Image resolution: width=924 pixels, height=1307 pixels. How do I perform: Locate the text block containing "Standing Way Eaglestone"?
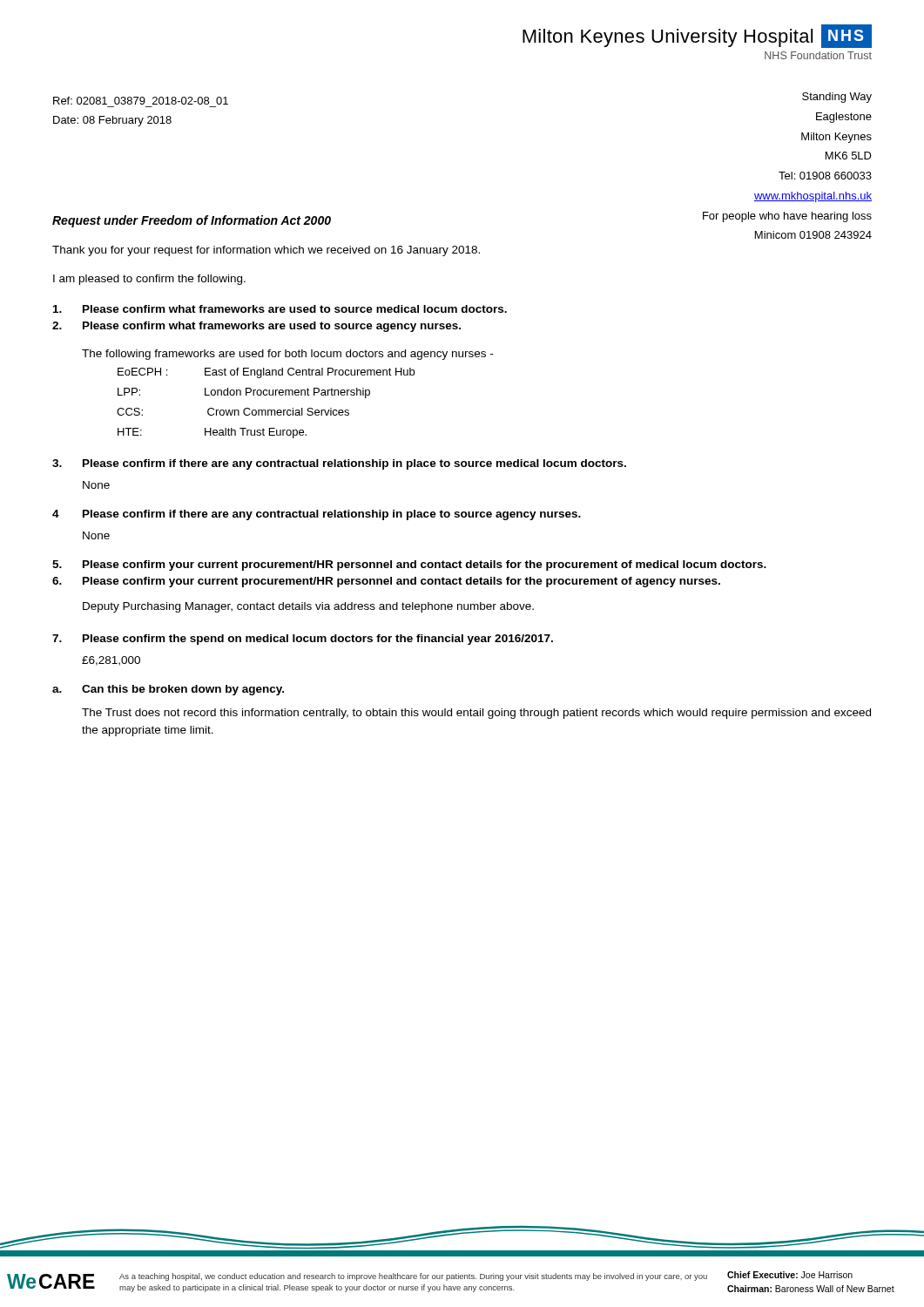click(787, 166)
